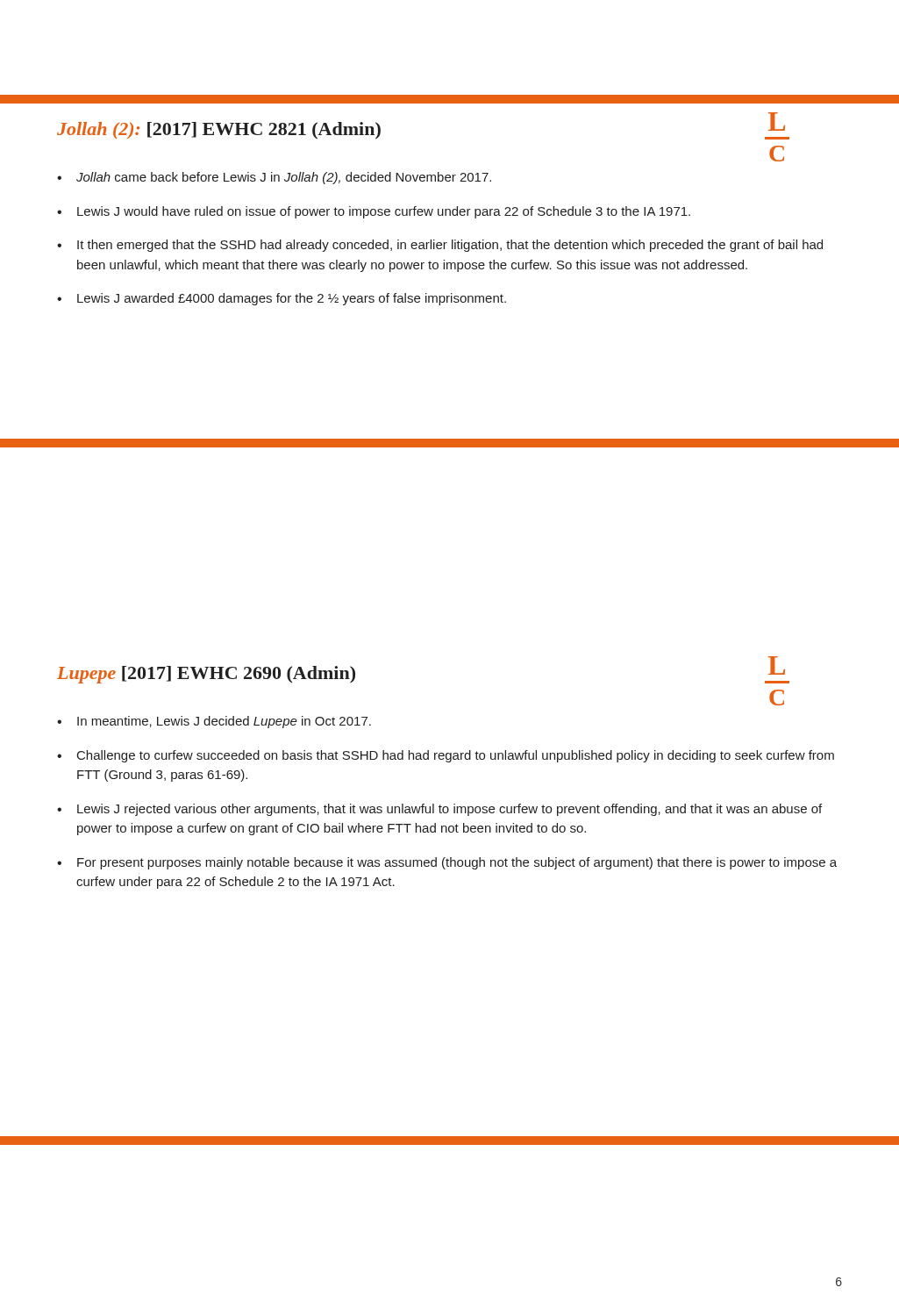
Task: Select the passage starting "Lewis J would have ruled on"
Action: [x=384, y=211]
